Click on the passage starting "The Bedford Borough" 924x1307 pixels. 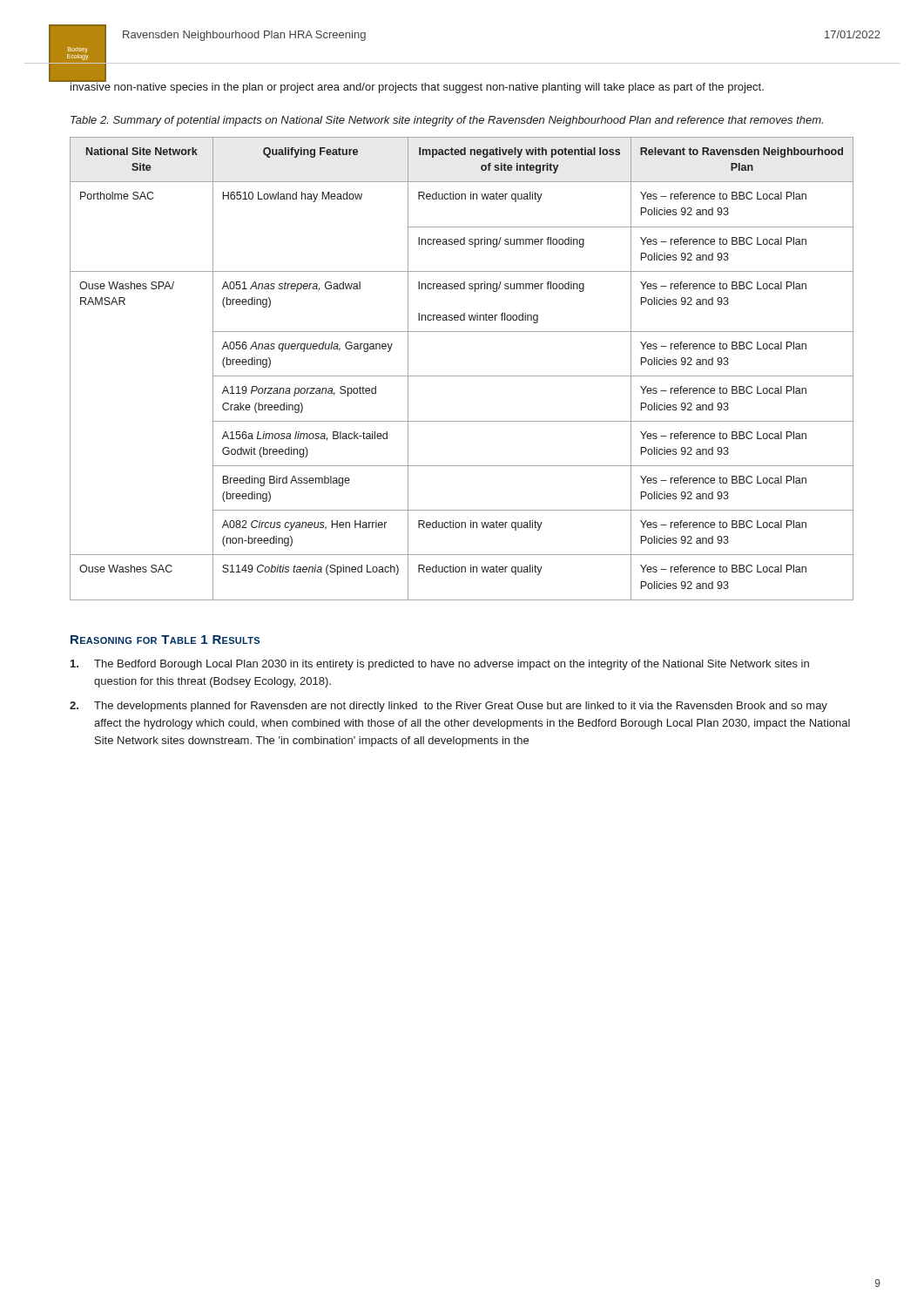(x=462, y=672)
